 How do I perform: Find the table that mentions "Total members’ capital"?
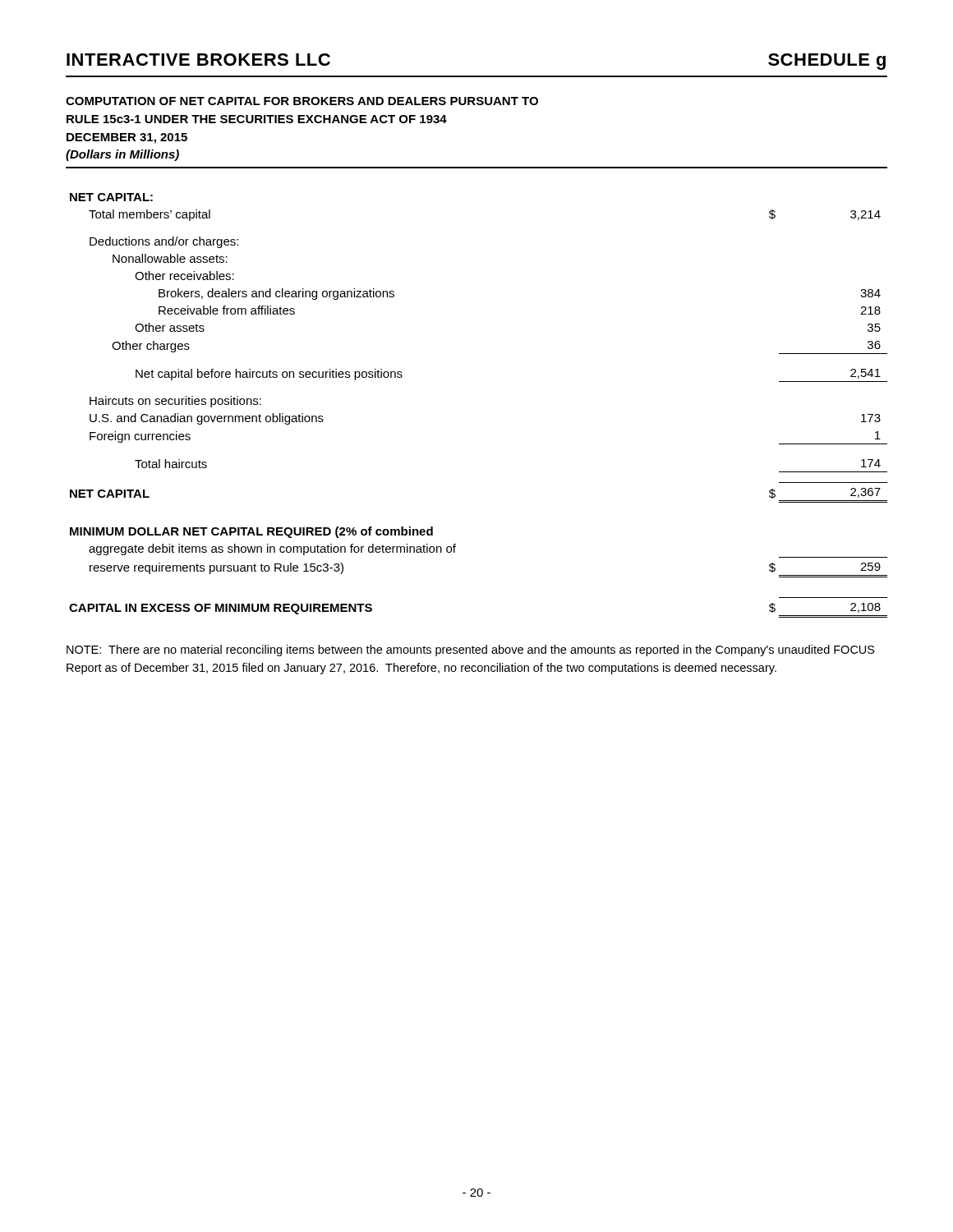coord(476,403)
